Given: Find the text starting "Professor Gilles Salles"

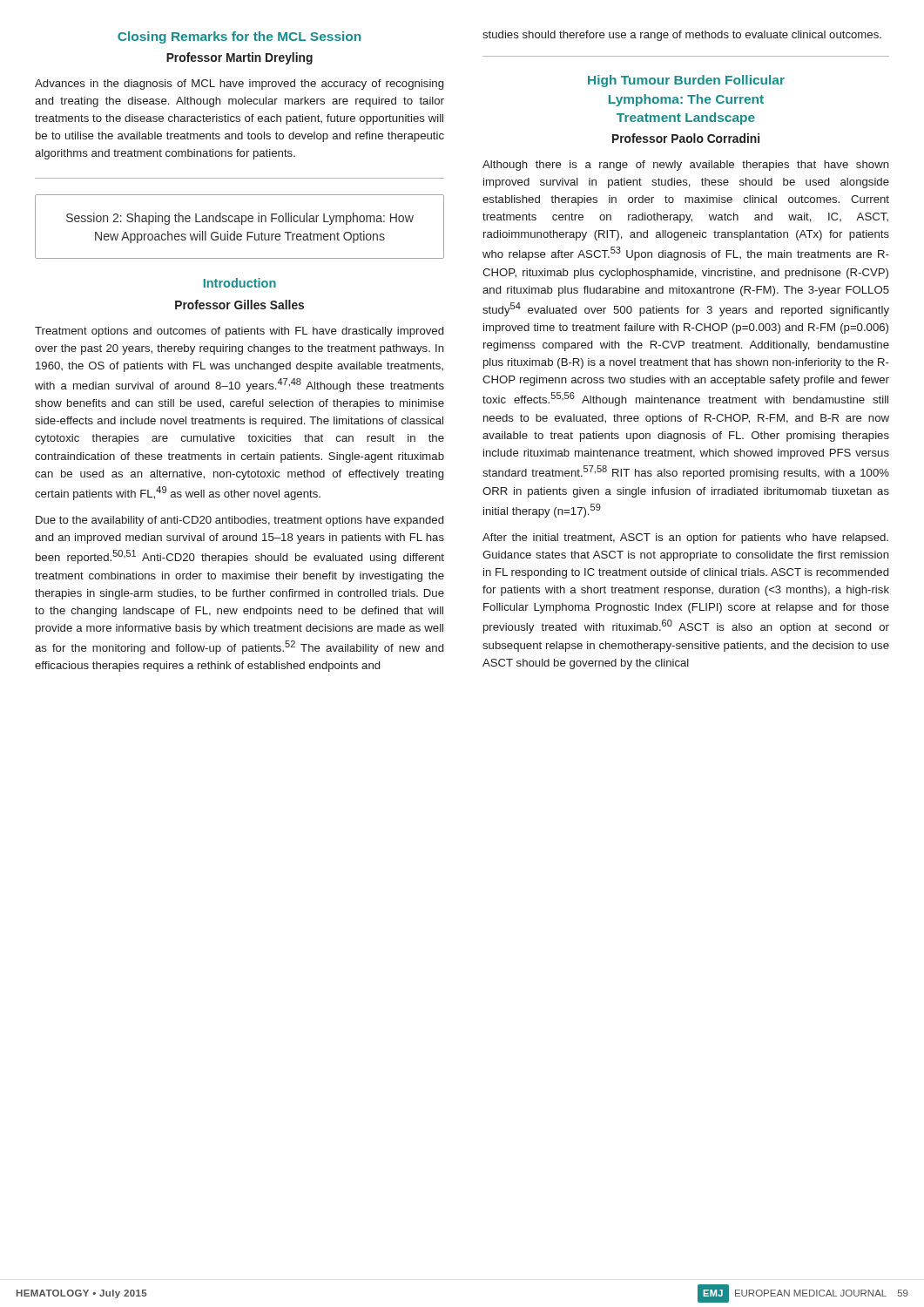Looking at the screenshot, I should coord(240,305).
